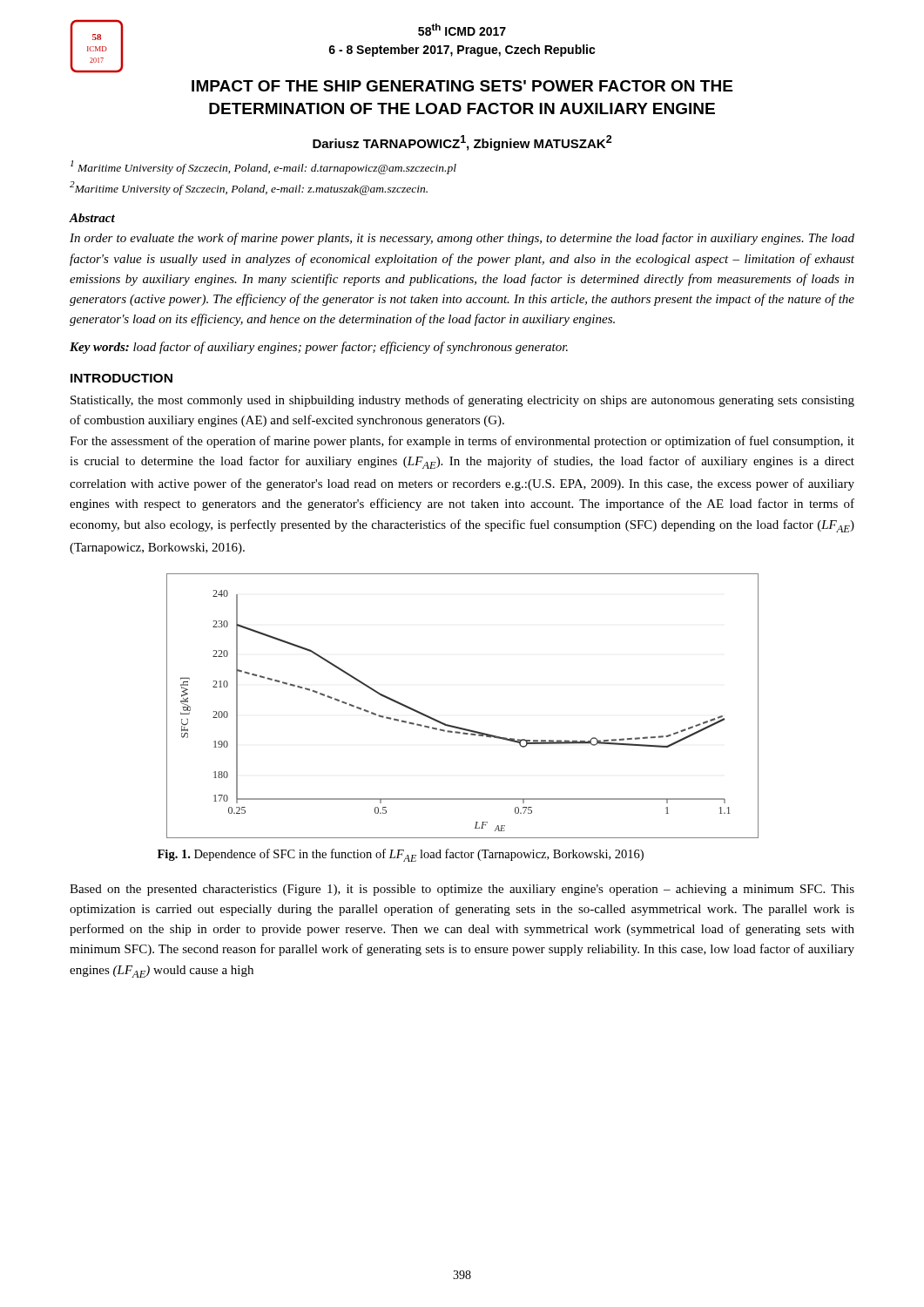
Task: Point to the block beginning "Based on the presented characteristics (Figure"
Action: [462, 931]
